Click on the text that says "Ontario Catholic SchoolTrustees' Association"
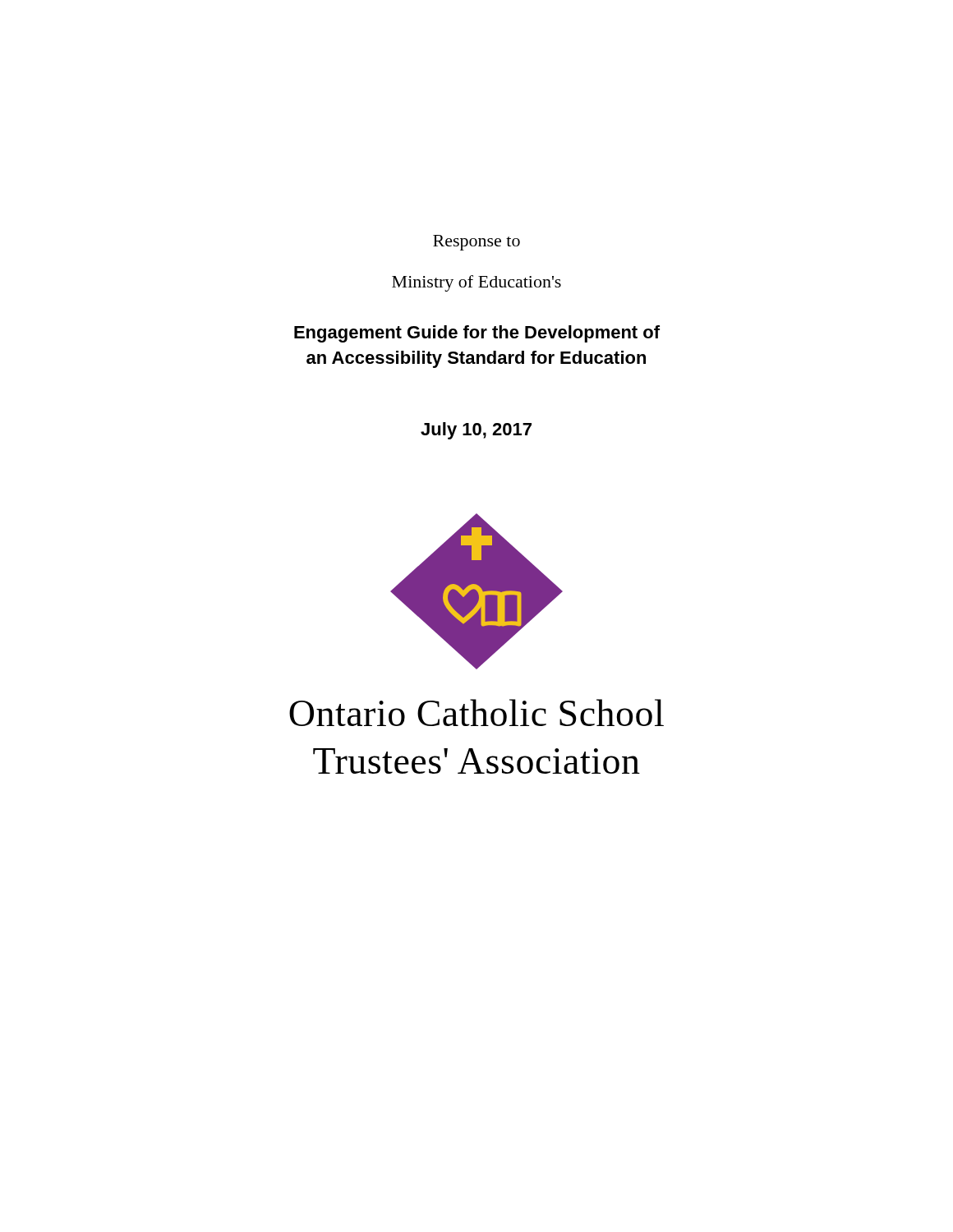The height and width of the screenshot is (1232, 953). pos(476,737)
